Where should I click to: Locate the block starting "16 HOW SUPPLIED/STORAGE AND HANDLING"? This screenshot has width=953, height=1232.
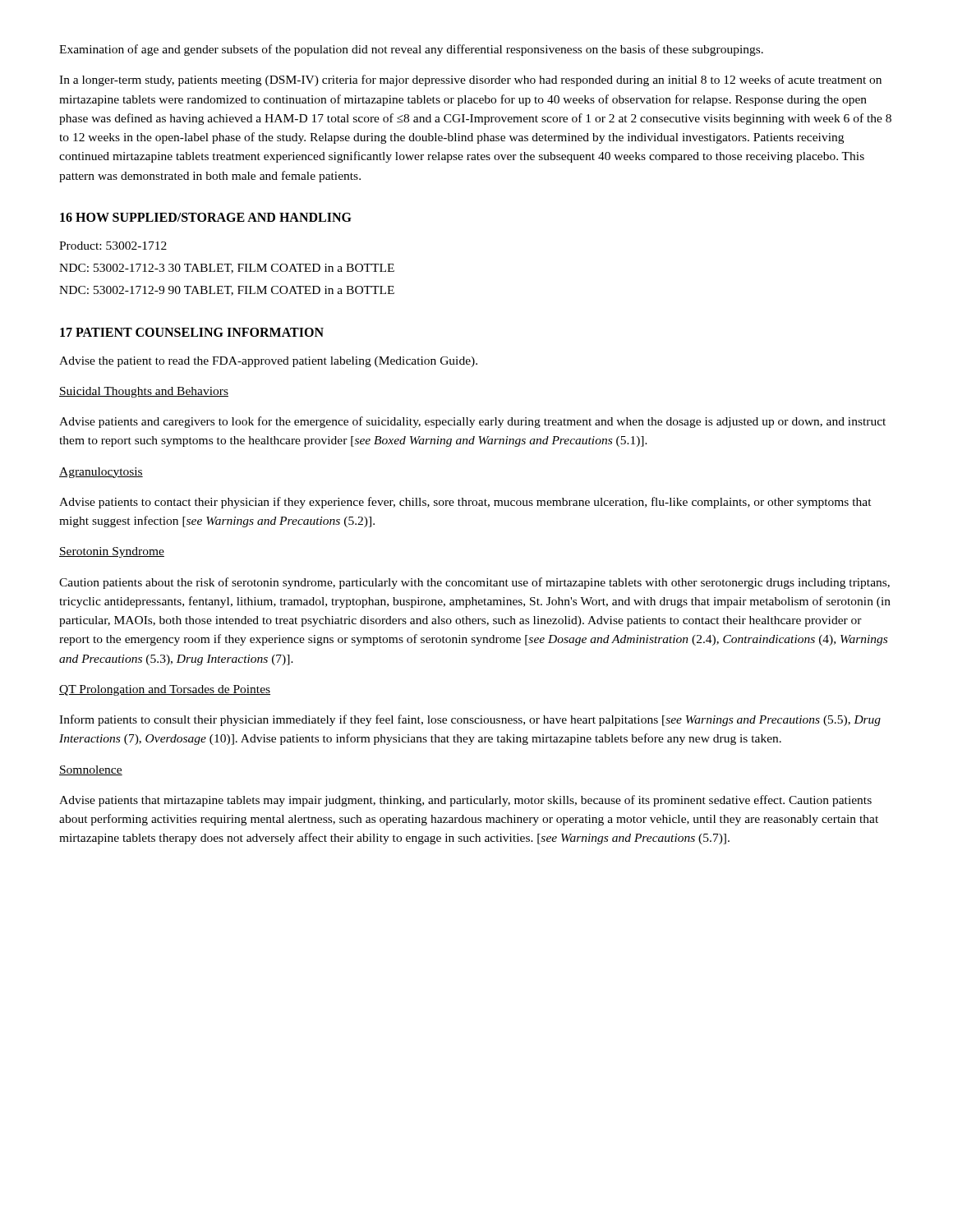205,217
